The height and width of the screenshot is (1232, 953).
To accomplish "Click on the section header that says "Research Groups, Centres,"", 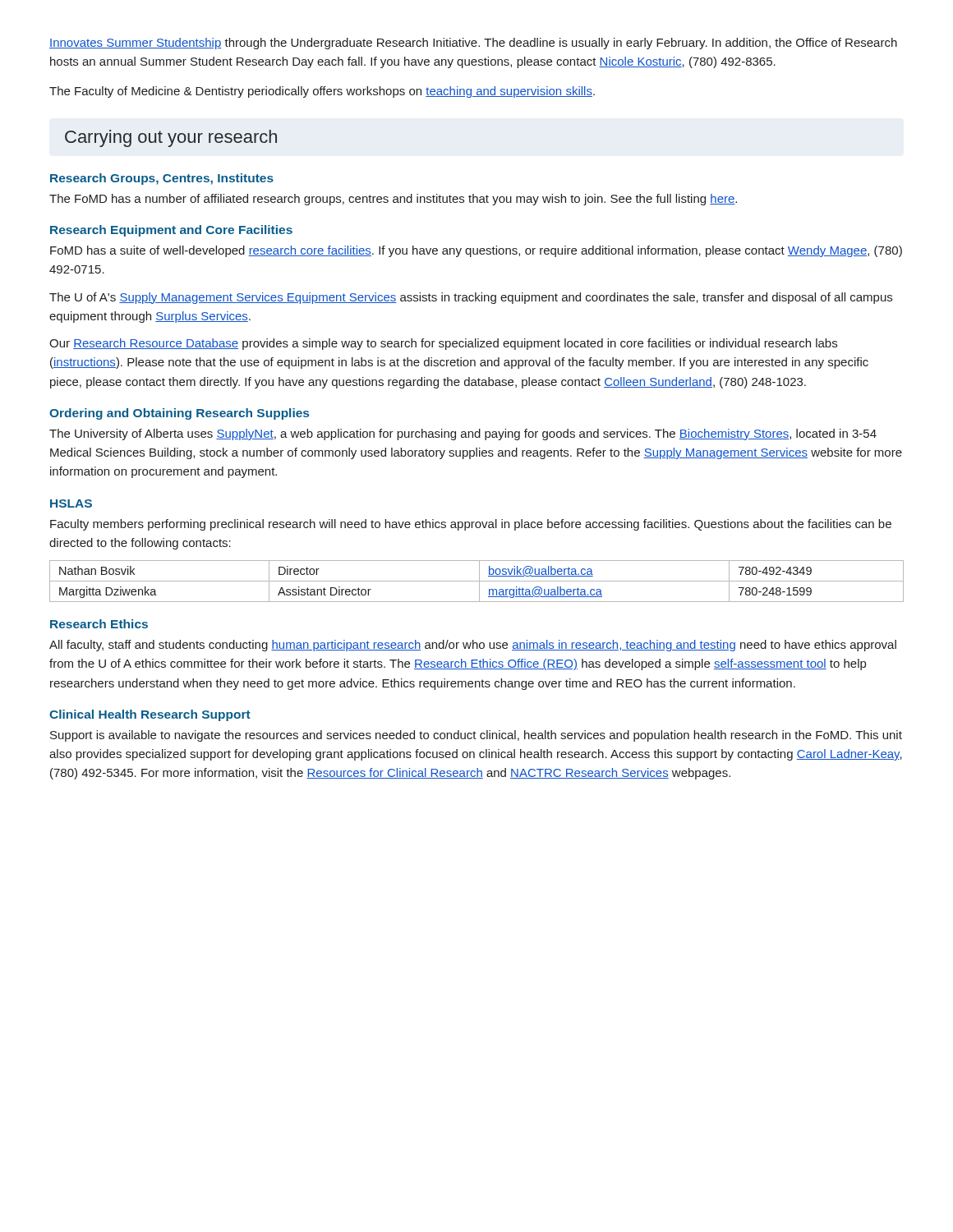I will (x=161, y=178).
